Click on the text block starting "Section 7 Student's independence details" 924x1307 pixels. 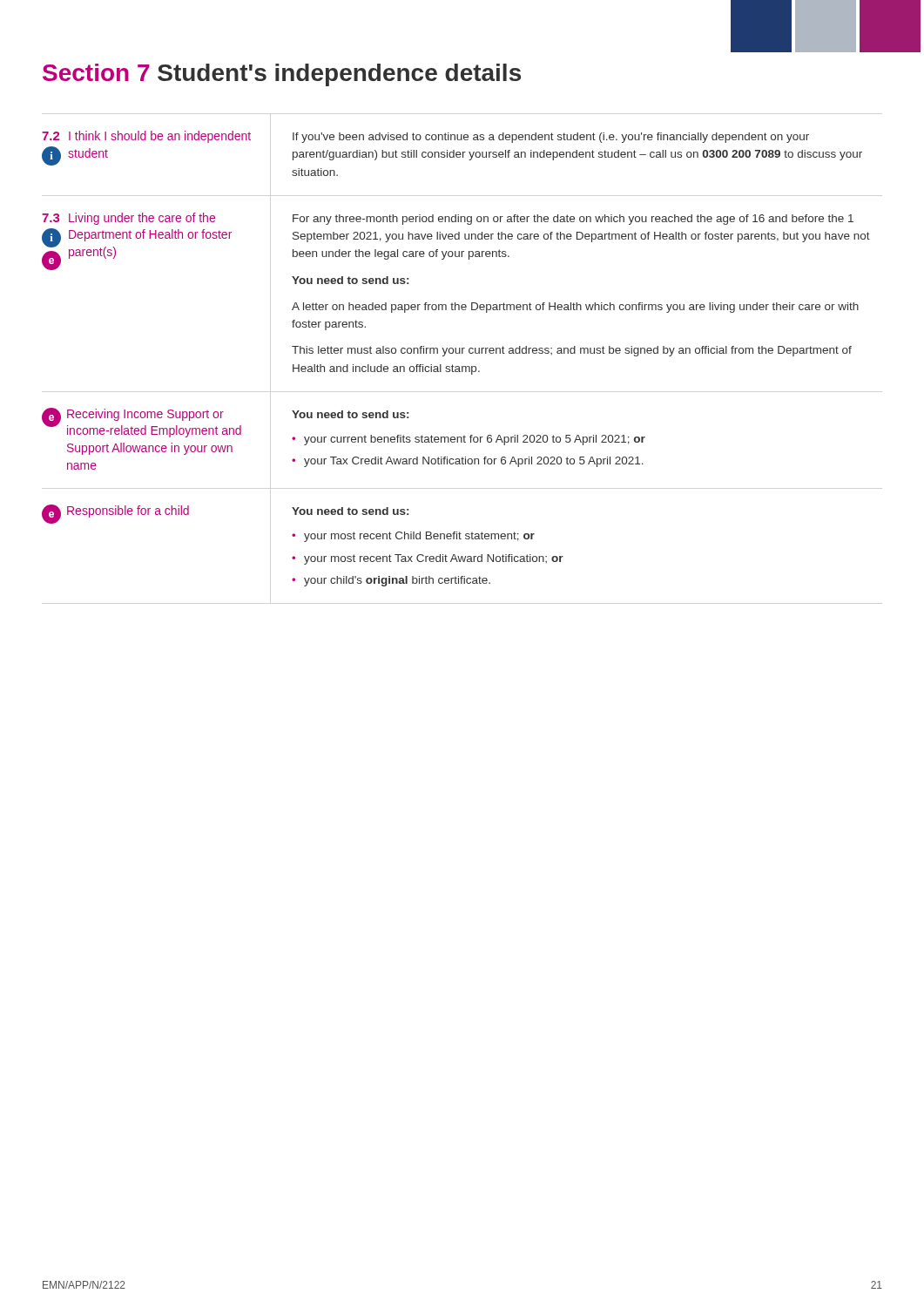click(462, 73)
